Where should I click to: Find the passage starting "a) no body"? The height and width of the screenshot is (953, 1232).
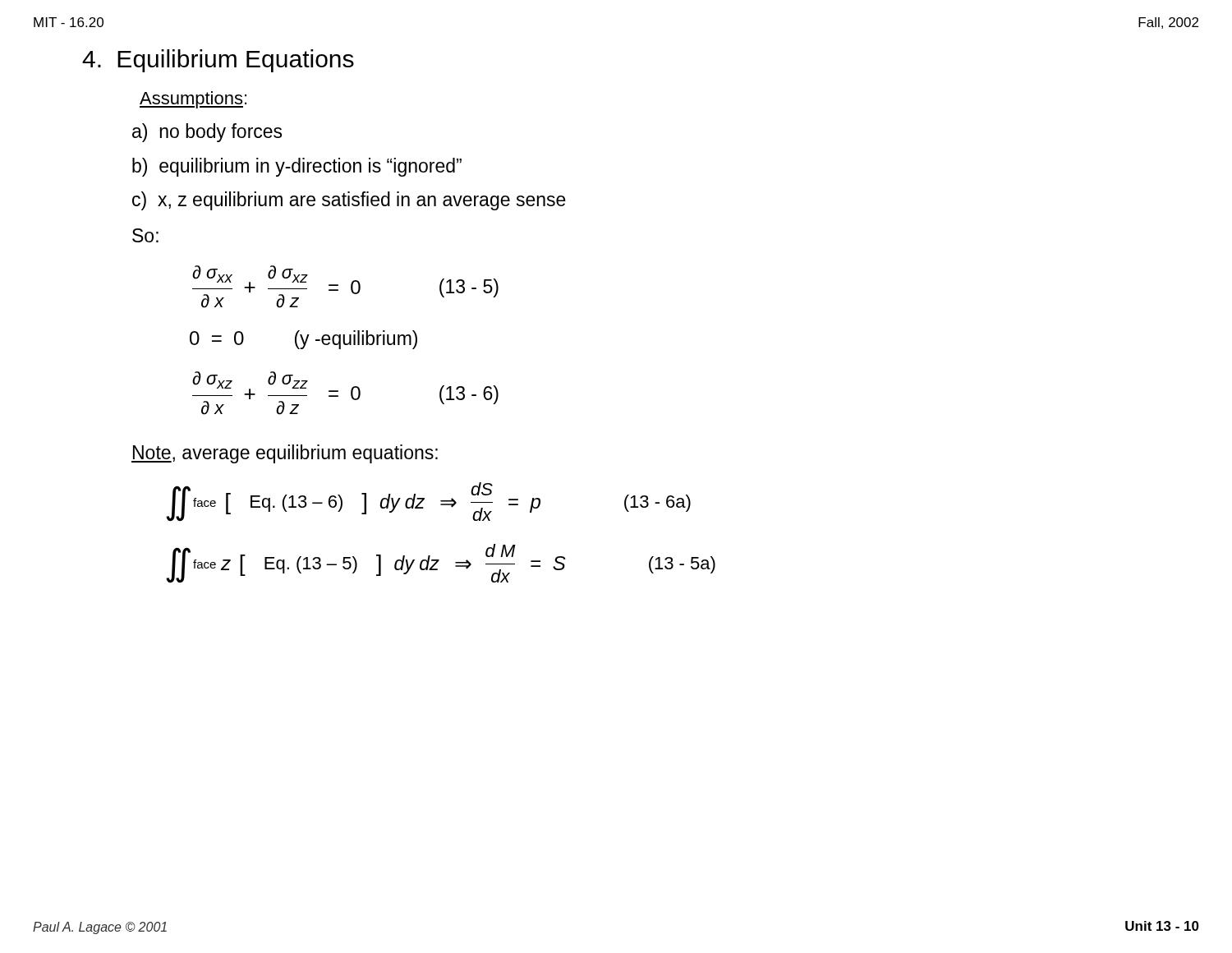(x=207, y=131)
